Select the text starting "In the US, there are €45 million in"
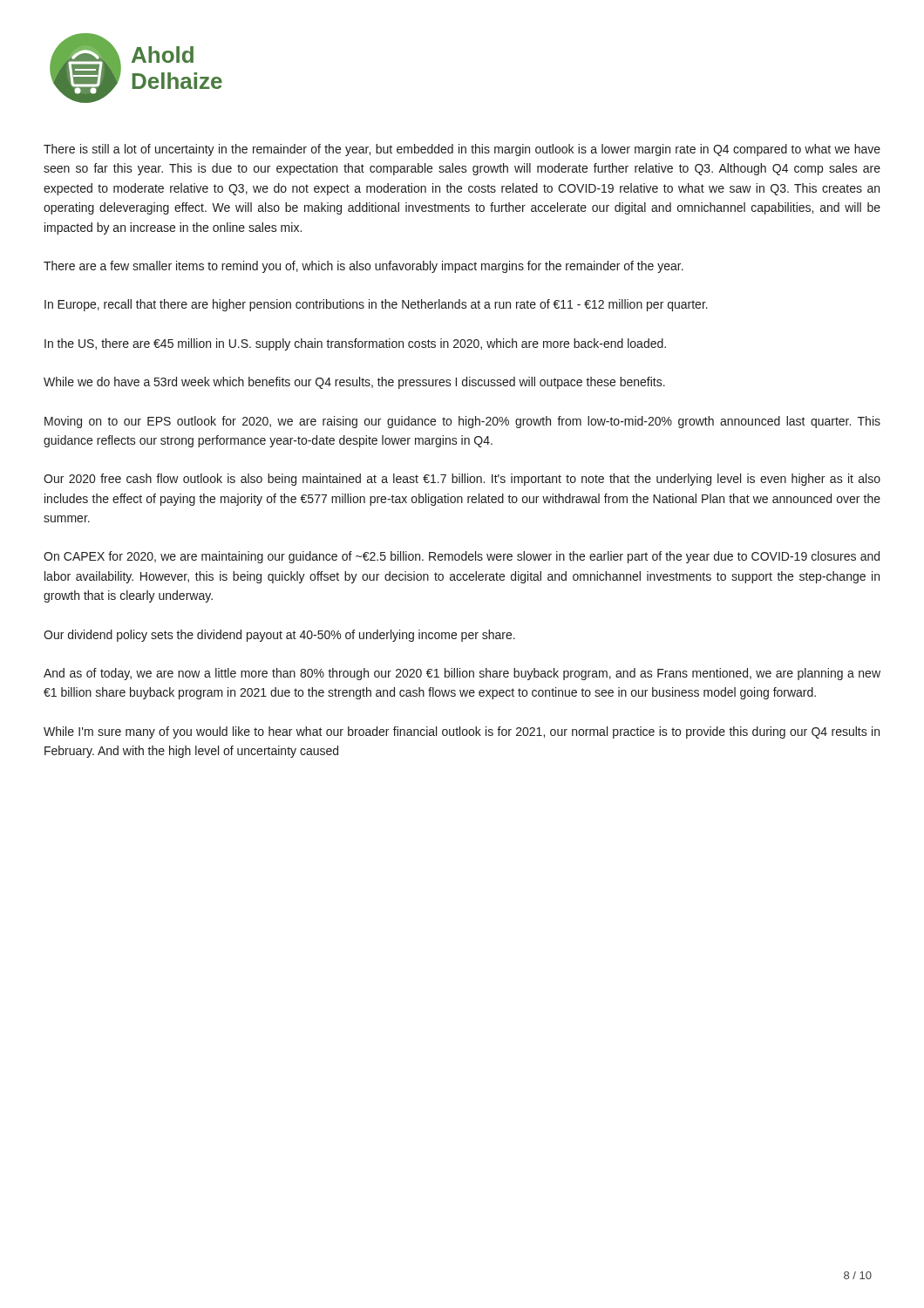The height and width of the screenshot is (1308, 924). [355, 343]
